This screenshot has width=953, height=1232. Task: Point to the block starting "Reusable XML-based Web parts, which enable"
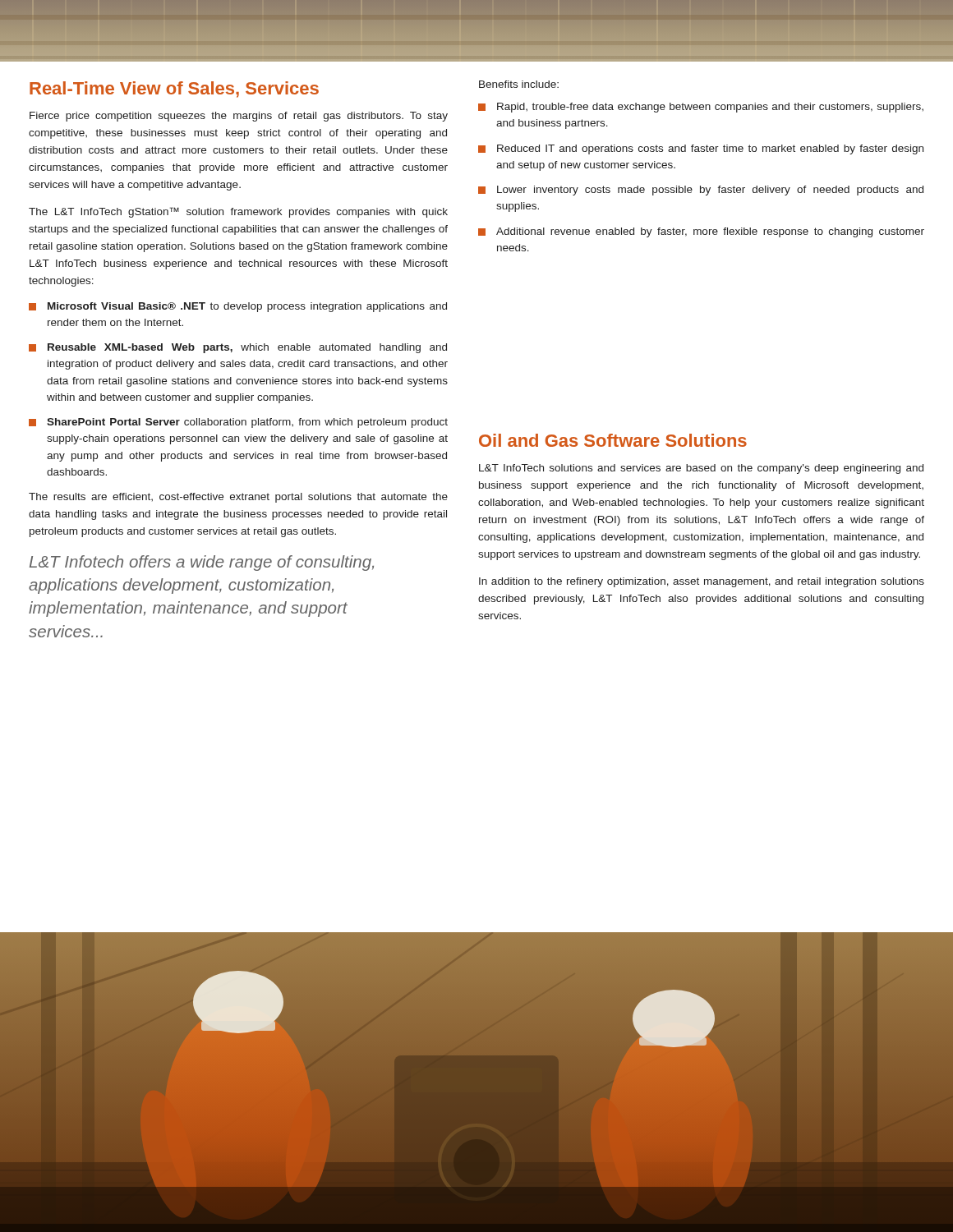pyautogui.click(x=238, y=372)
